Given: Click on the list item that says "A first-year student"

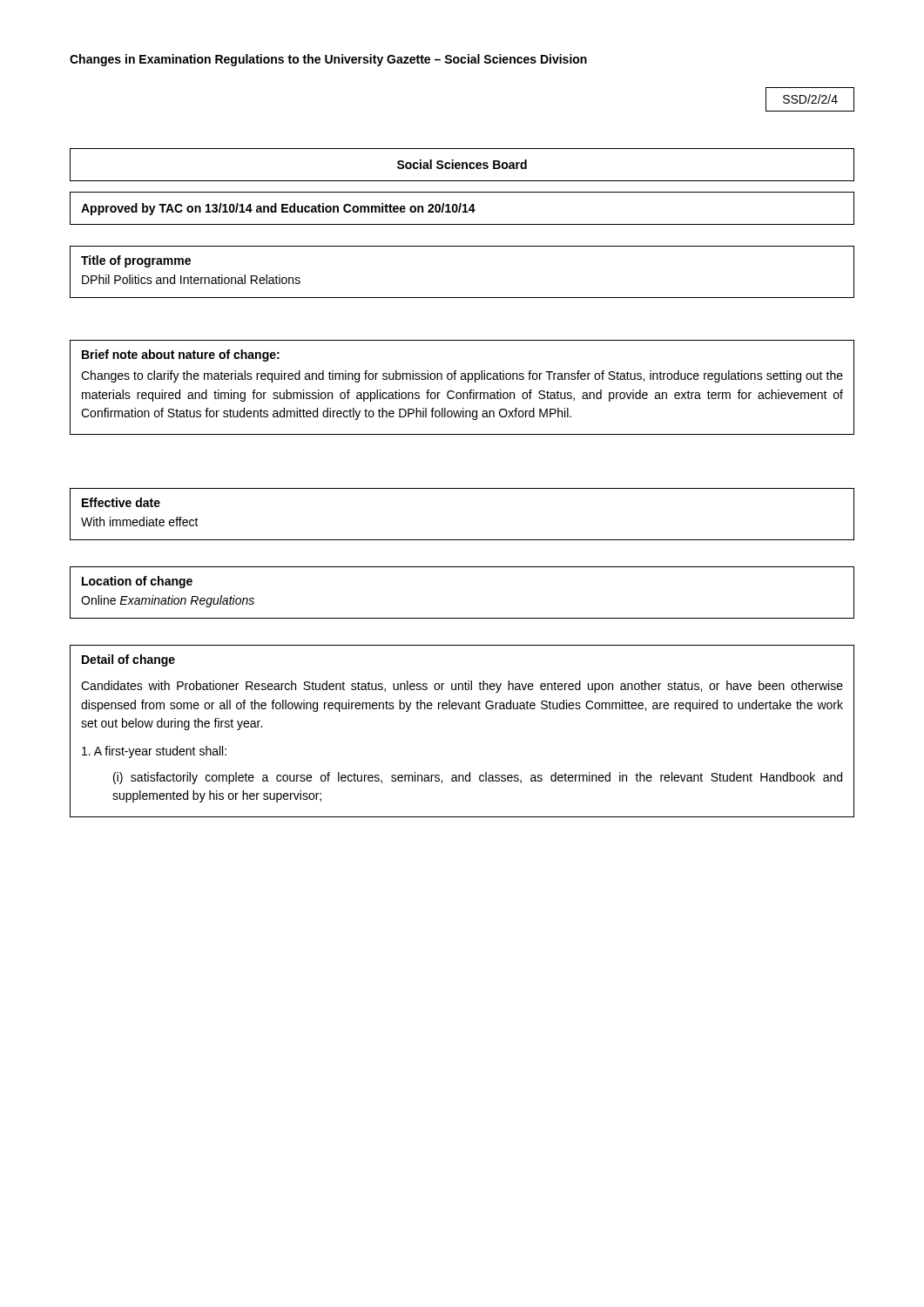Looking at the screenshot, I should click(154, 751).
